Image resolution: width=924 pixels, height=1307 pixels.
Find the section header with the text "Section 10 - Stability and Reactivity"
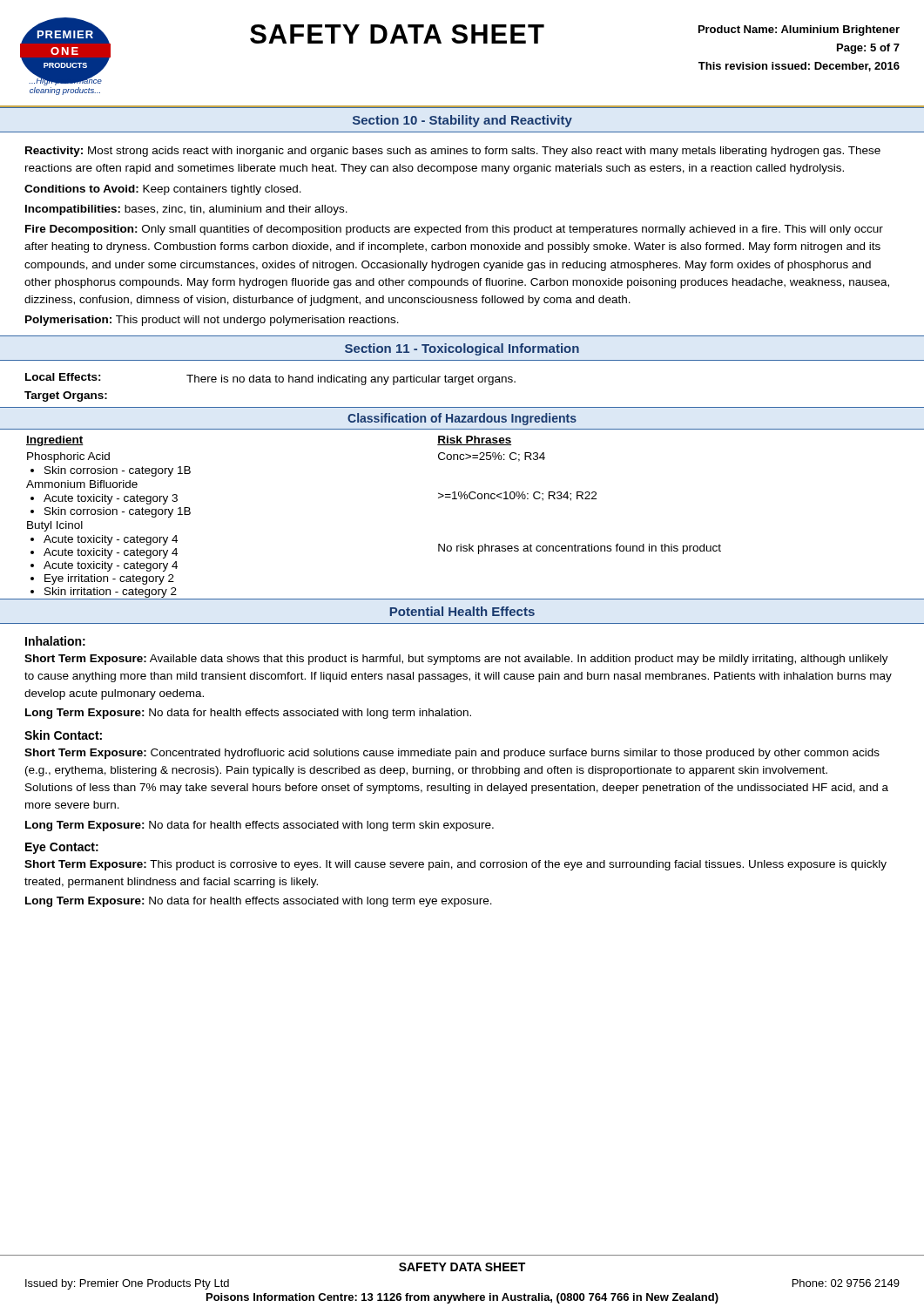click(462, 120)
